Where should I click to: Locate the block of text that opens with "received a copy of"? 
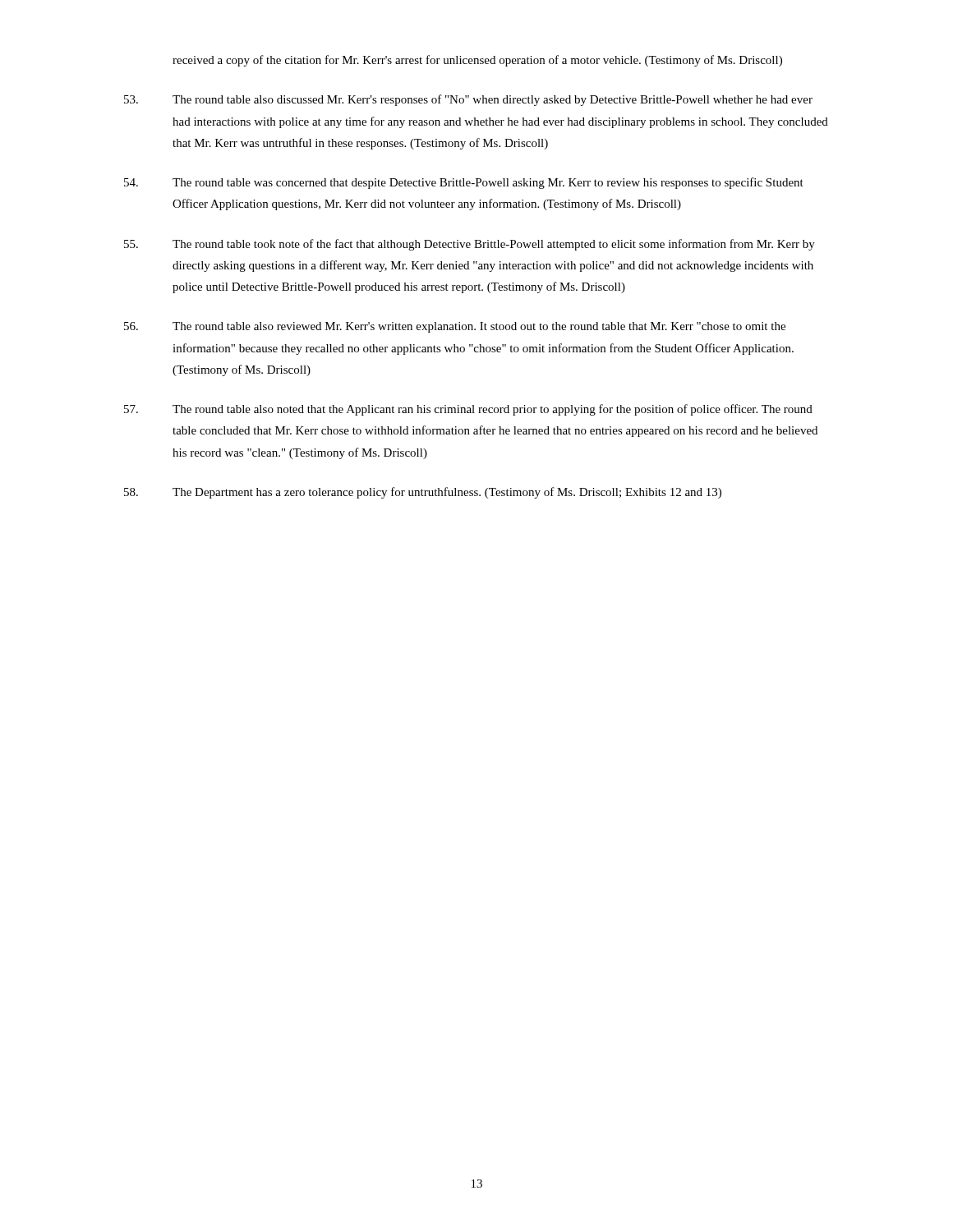coord(478,60)
